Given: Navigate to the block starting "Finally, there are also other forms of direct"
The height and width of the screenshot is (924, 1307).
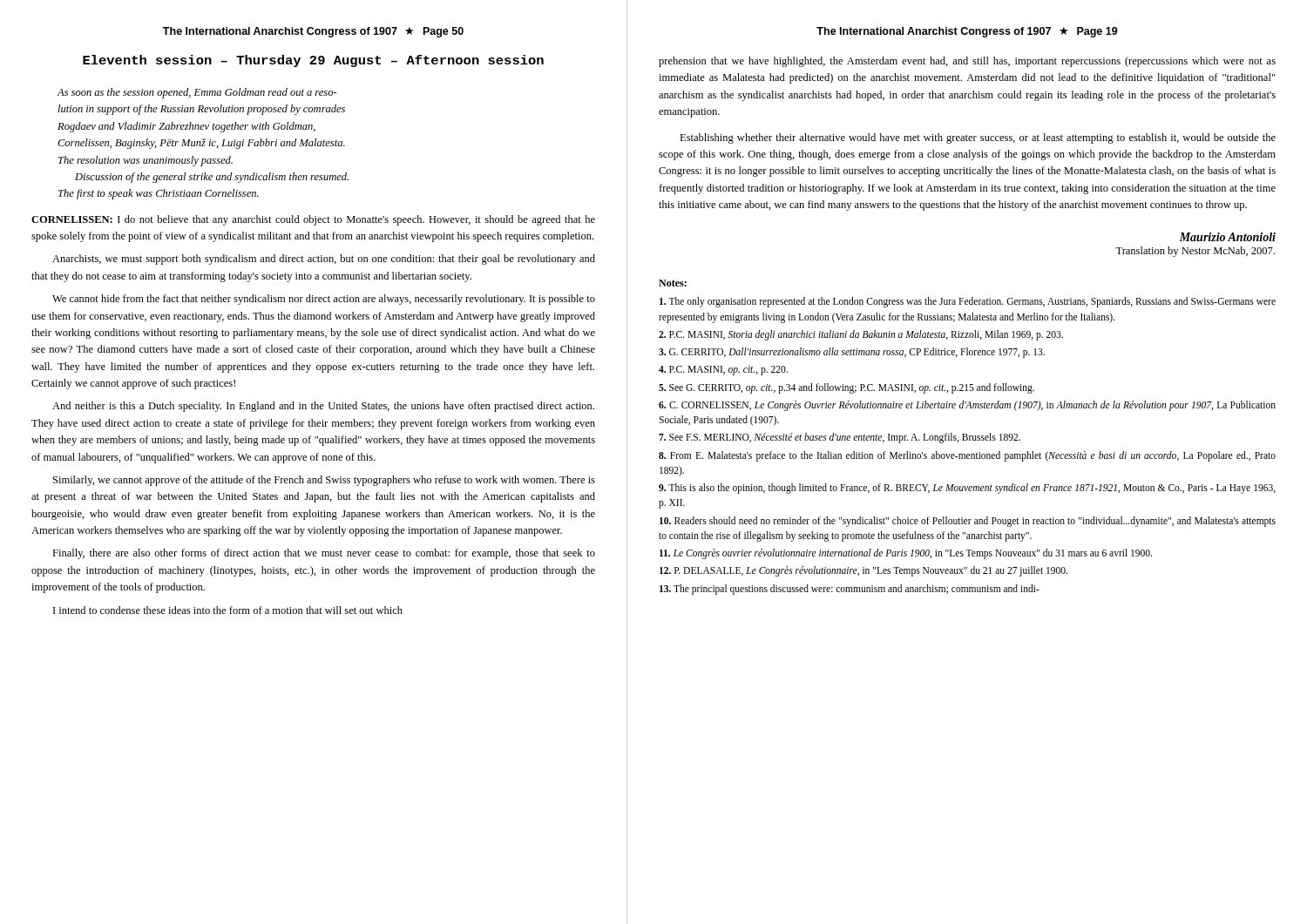Looking at the screenshot, I should pyautogui.click(x=313, y=570).
